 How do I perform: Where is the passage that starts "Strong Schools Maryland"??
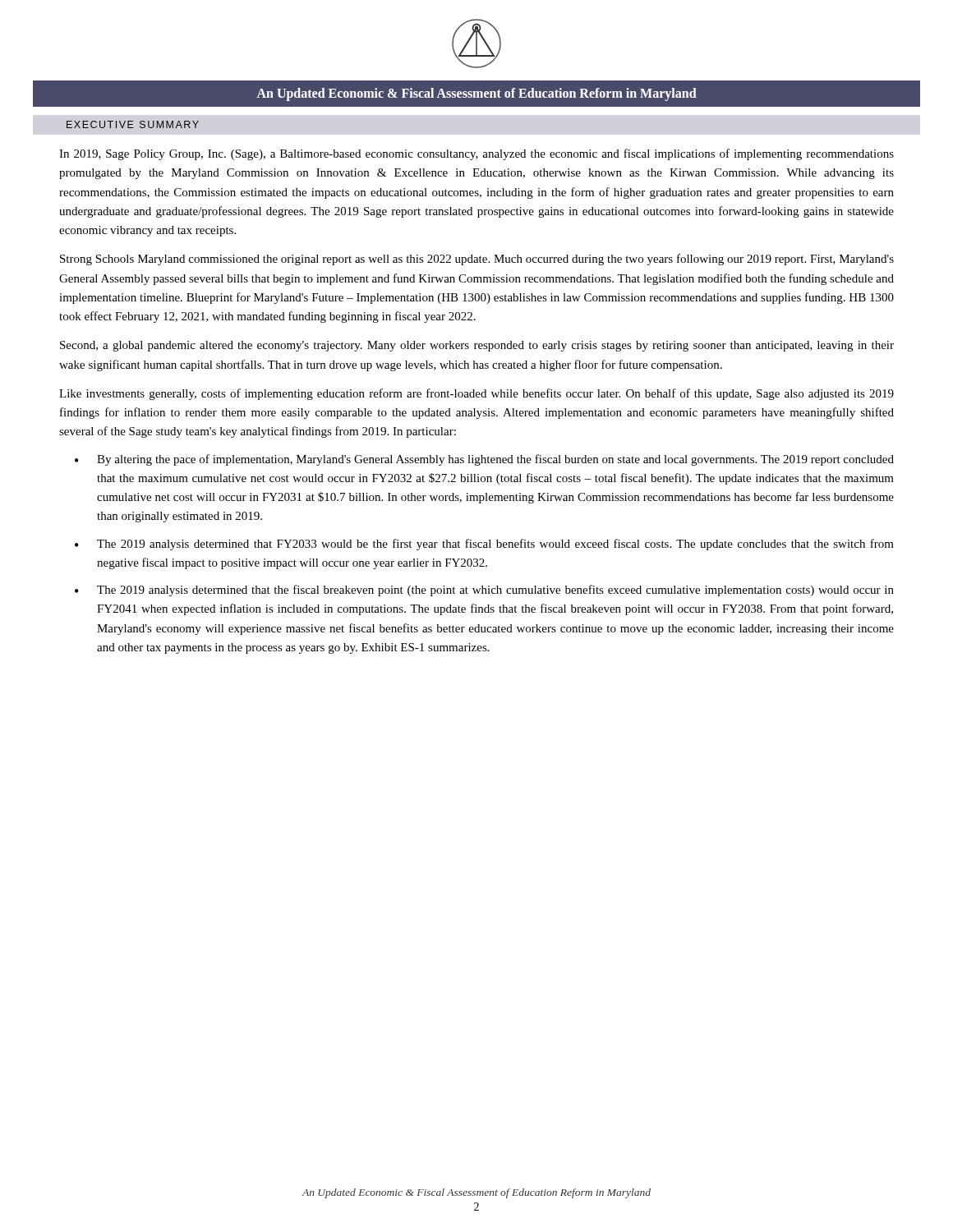pyautogui.click(x=476, y=288)
